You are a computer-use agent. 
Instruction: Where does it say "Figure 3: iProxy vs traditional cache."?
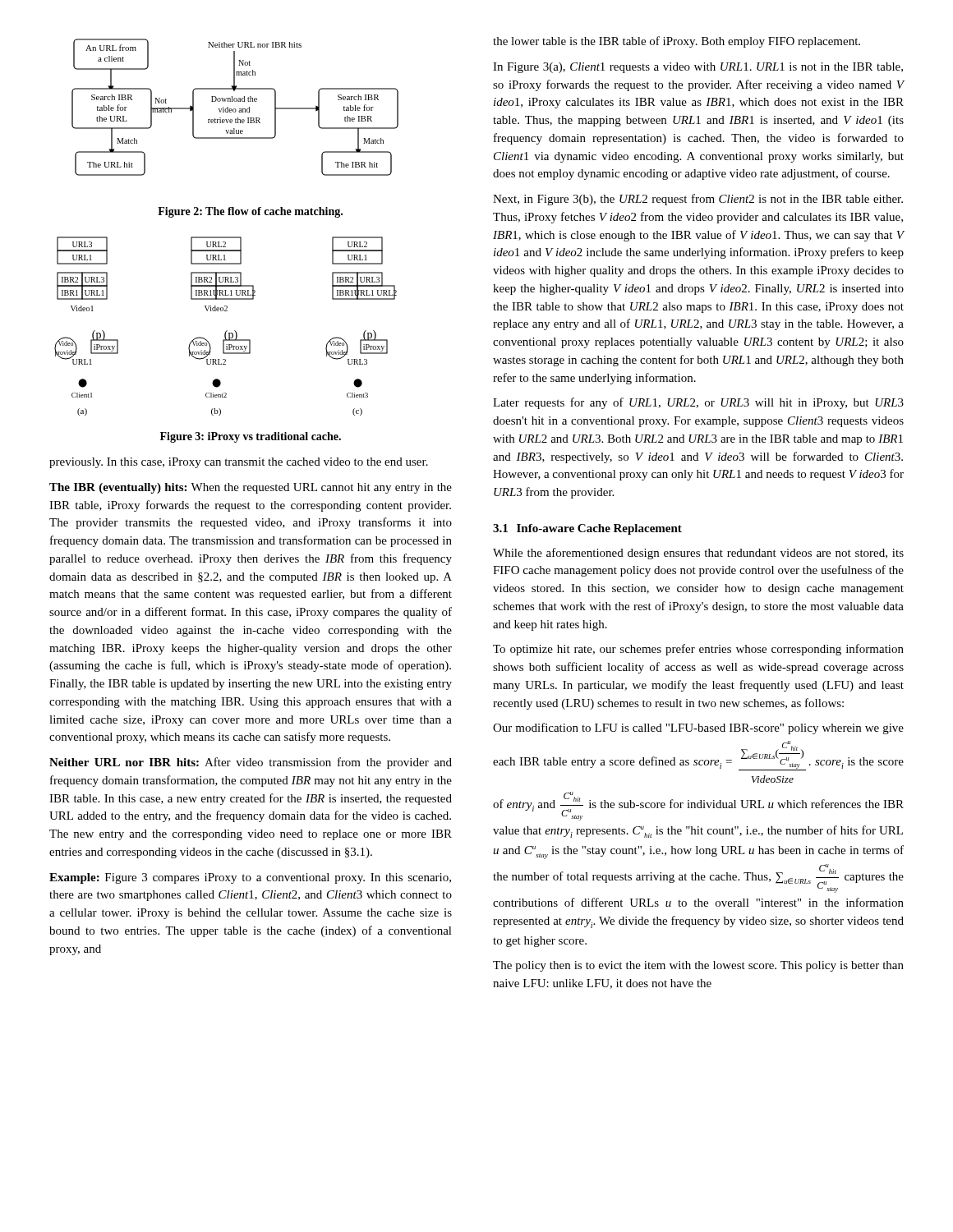pyautogui.click(x=251, y=436)
